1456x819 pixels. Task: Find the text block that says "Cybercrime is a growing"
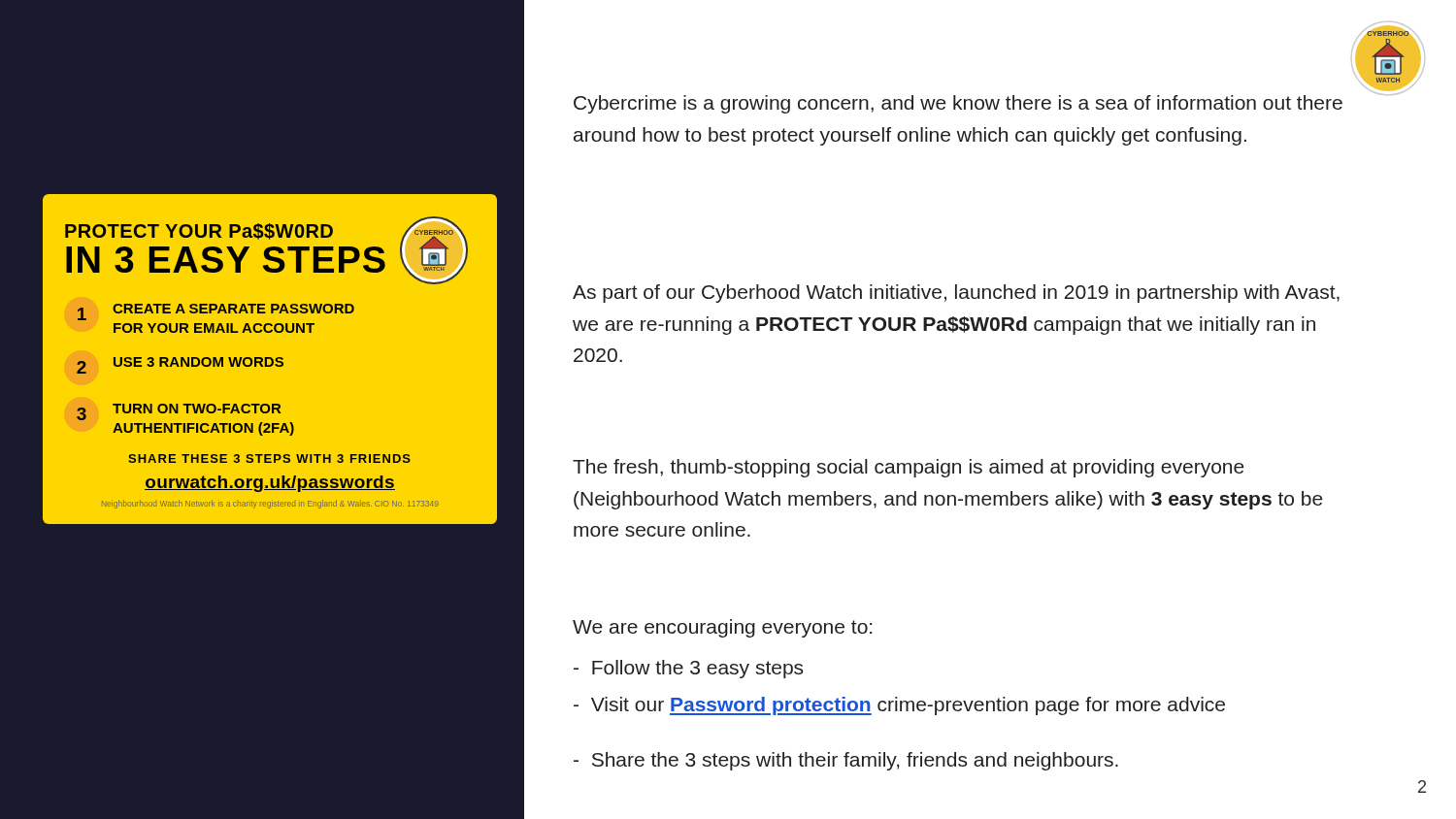(958, 118)
